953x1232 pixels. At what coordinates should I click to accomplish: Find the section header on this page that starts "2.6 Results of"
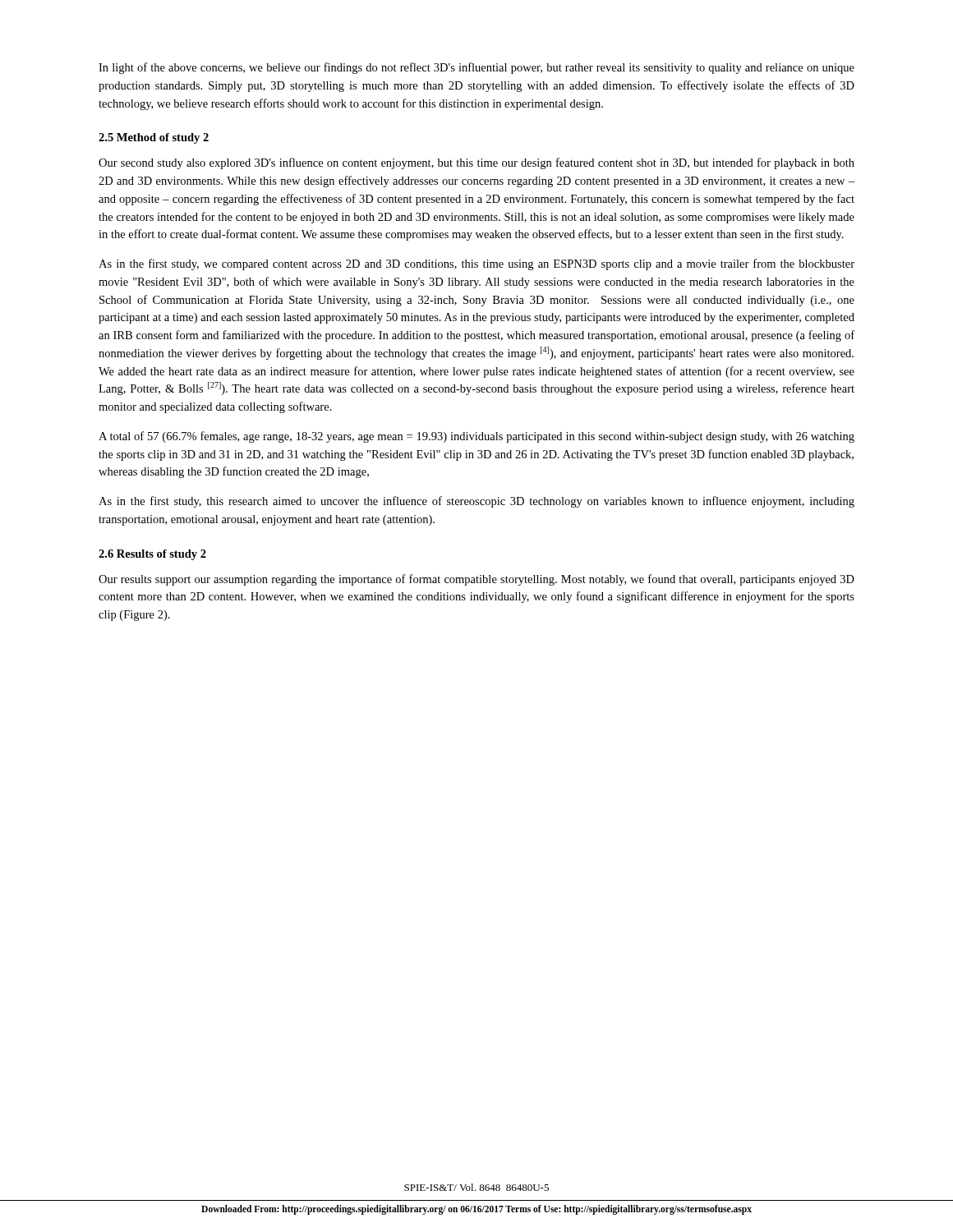(152, 553)
